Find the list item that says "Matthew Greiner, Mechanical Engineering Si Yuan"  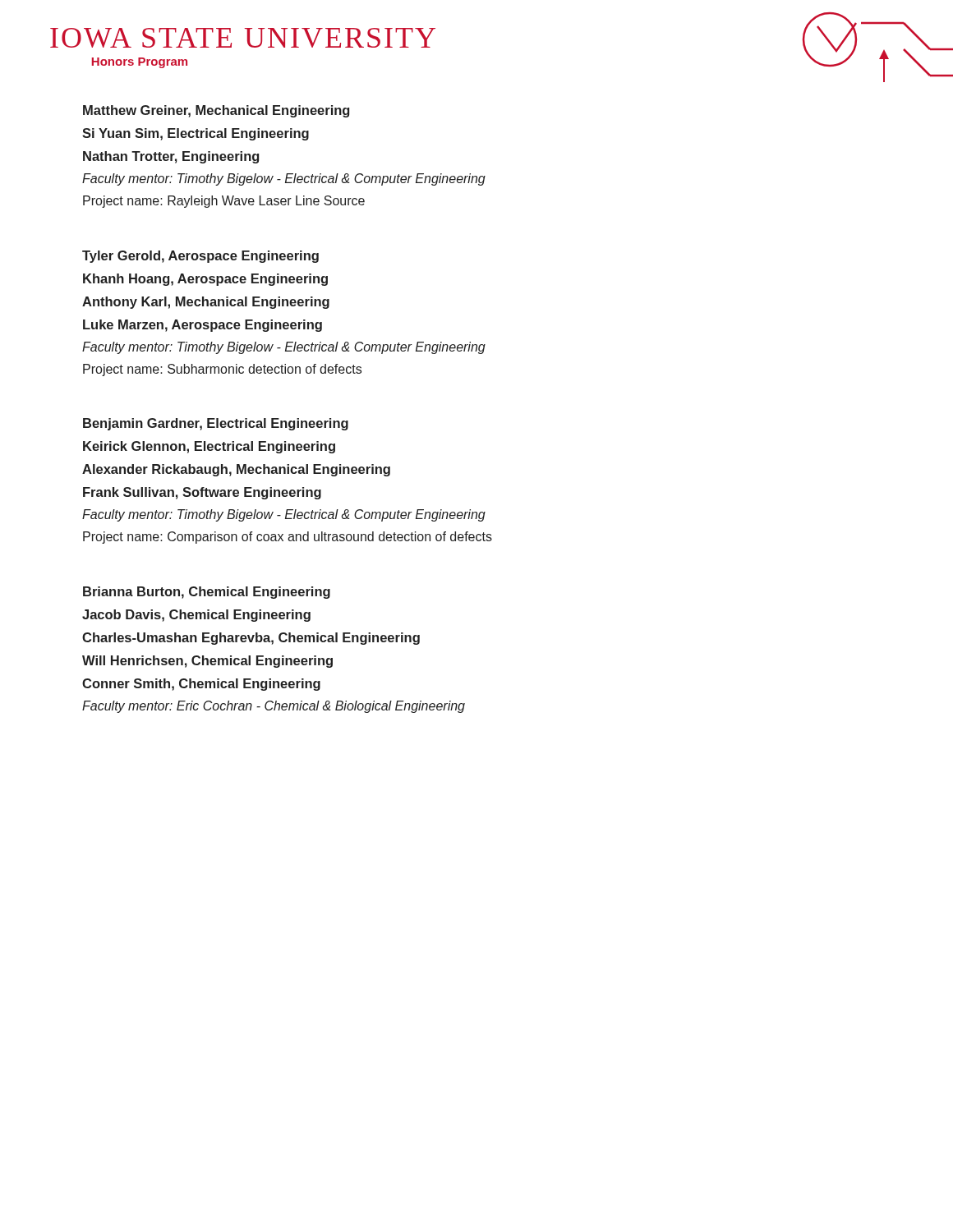click(216, 111)
